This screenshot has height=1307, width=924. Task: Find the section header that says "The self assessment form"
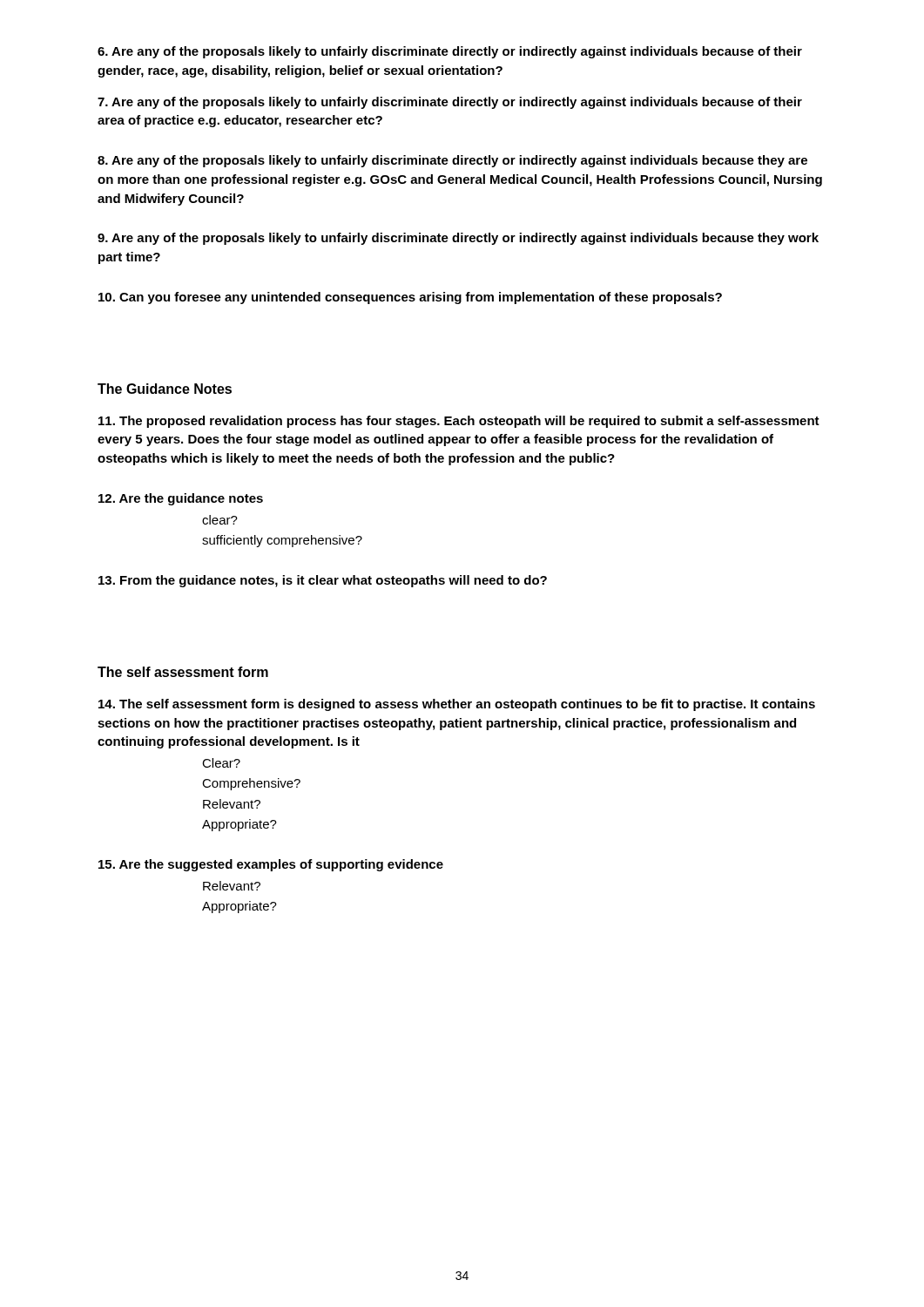click(x=183, y=672)
